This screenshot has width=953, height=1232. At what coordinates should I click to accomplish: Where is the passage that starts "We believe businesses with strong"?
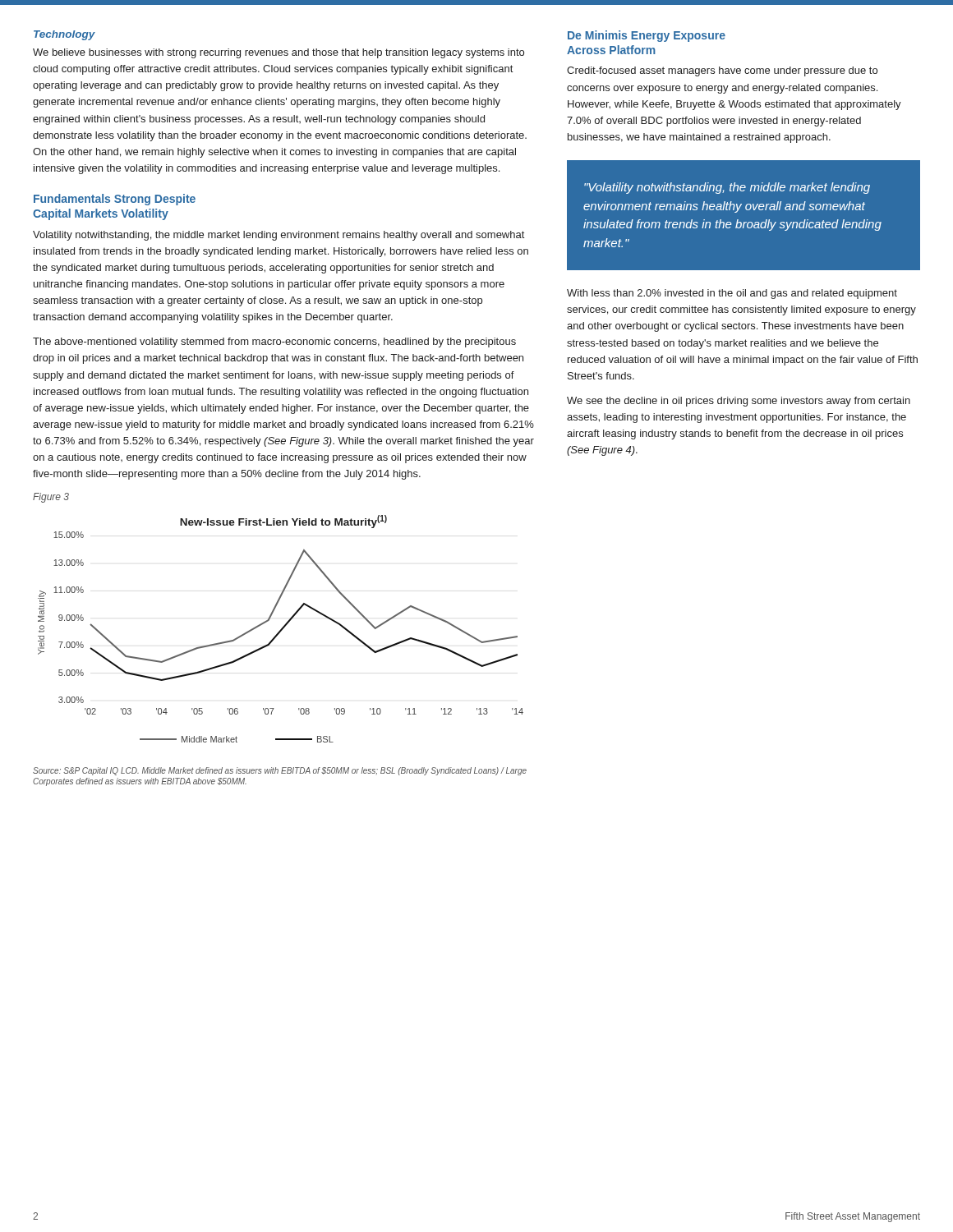[x=280, y=110]
